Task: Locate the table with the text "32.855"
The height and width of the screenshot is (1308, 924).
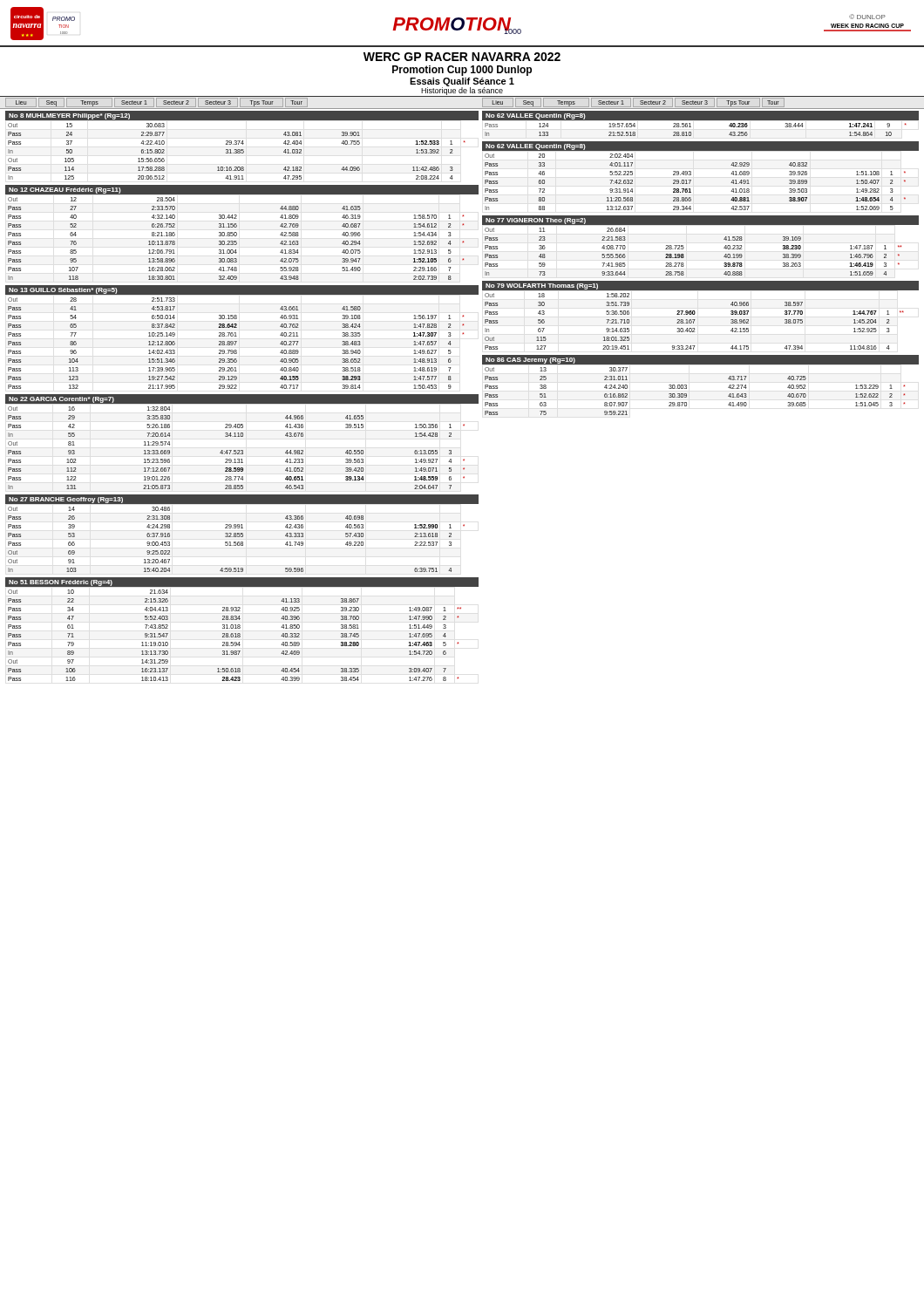Action: tap(242, 535)
